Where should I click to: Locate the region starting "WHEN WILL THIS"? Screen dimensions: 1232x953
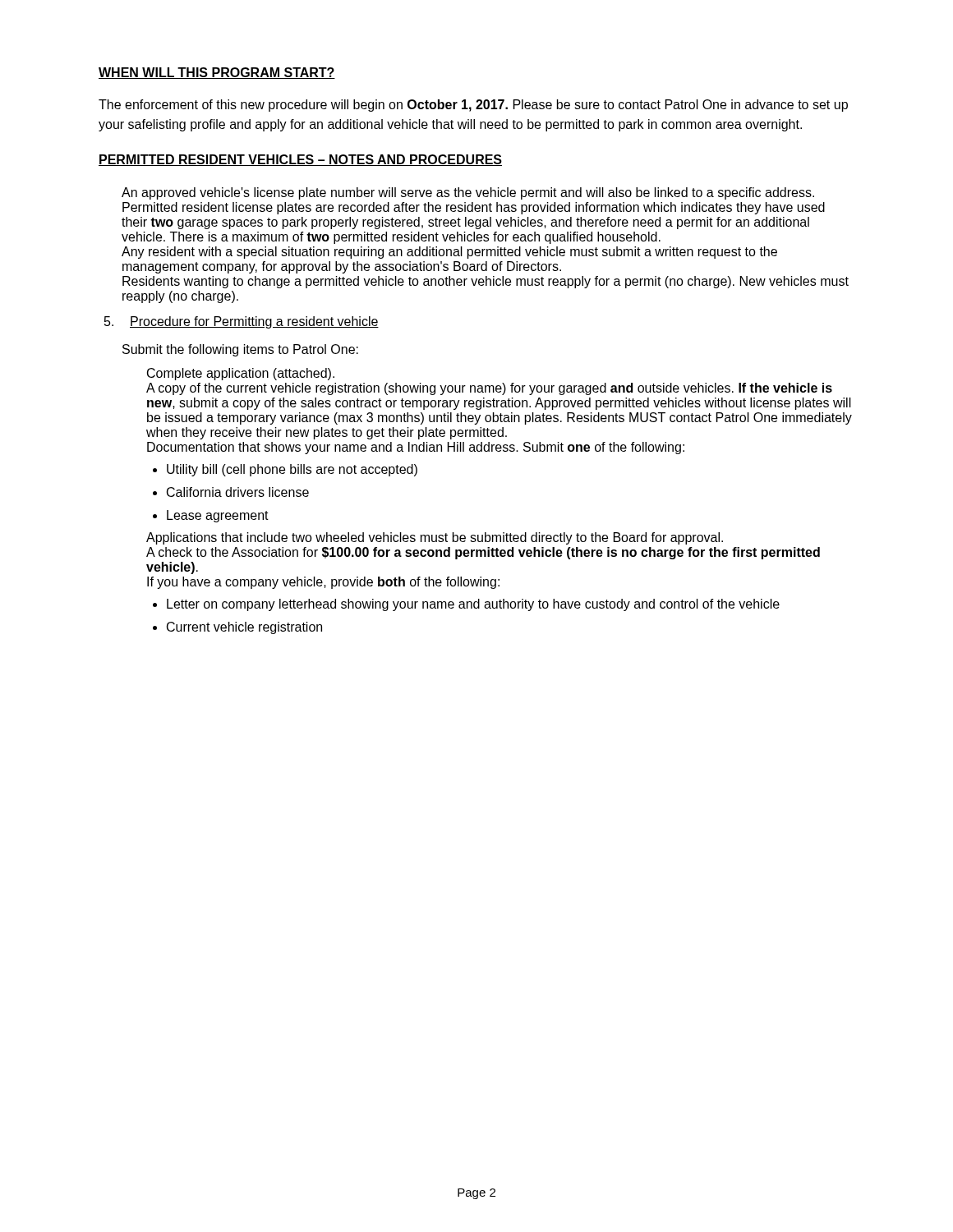point(217,73)
